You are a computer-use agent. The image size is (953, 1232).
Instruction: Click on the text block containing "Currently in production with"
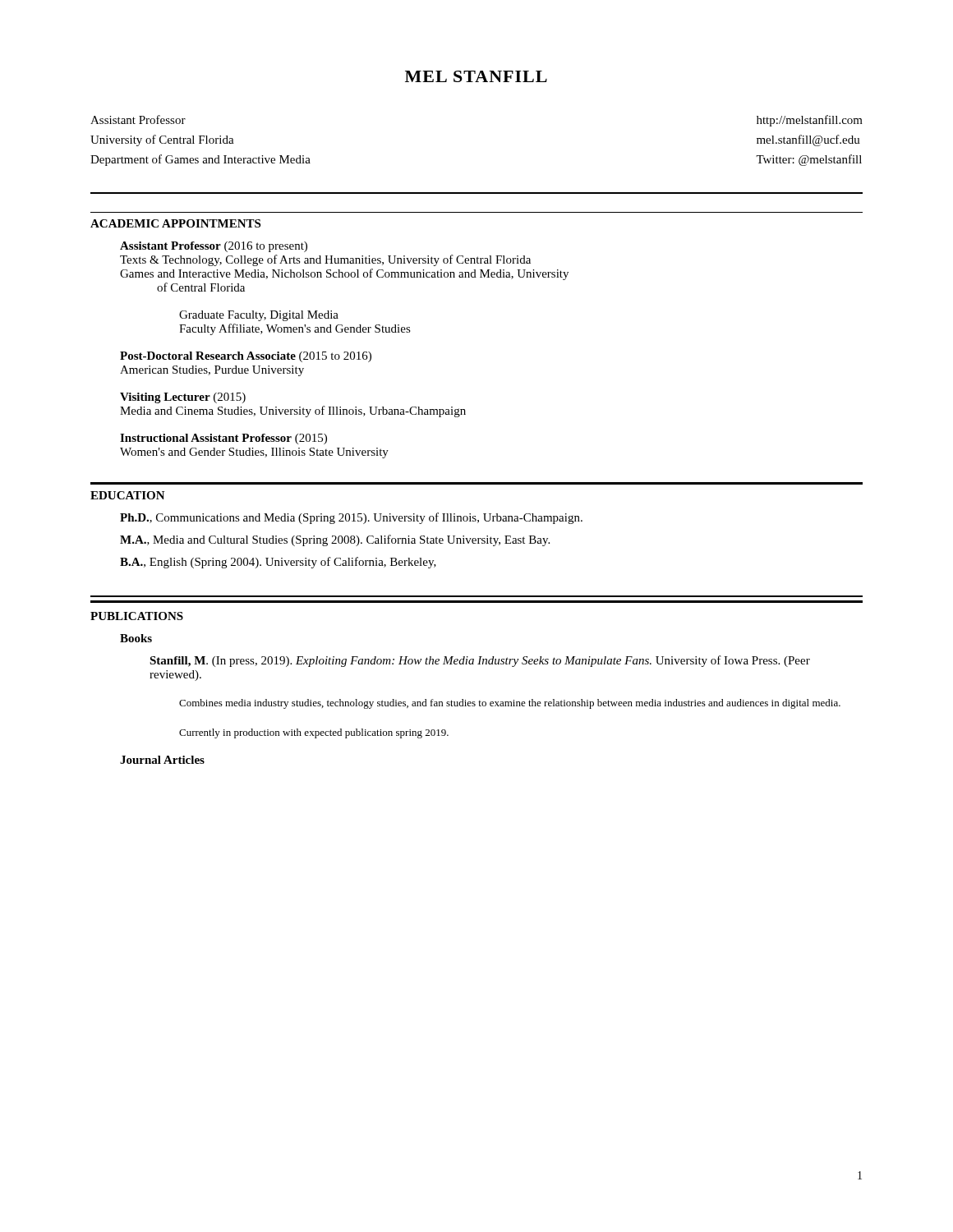point(314,732)
